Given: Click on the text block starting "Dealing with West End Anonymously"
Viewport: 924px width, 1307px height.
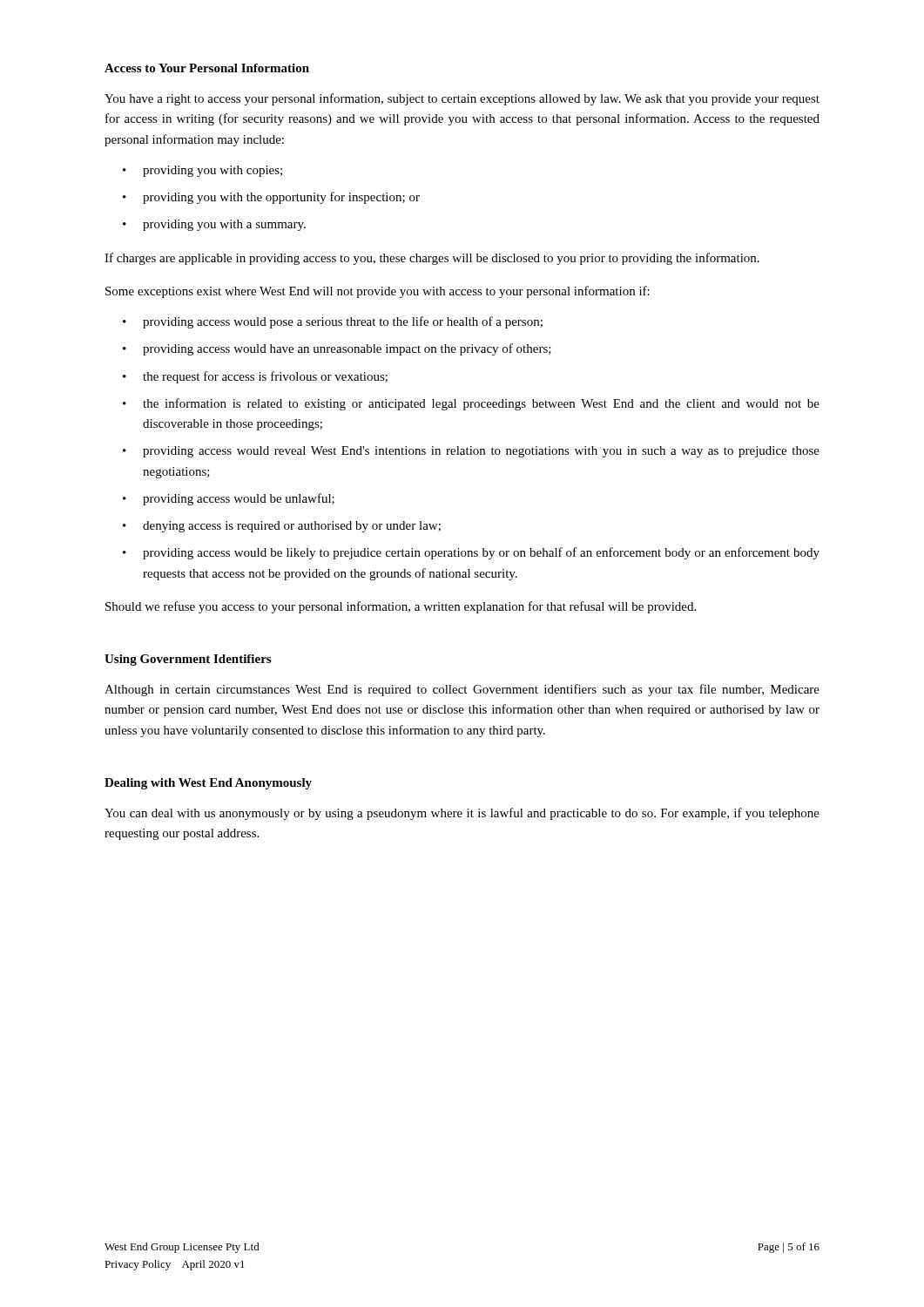Looking at the screenshot, I should [x=208, y=784].
